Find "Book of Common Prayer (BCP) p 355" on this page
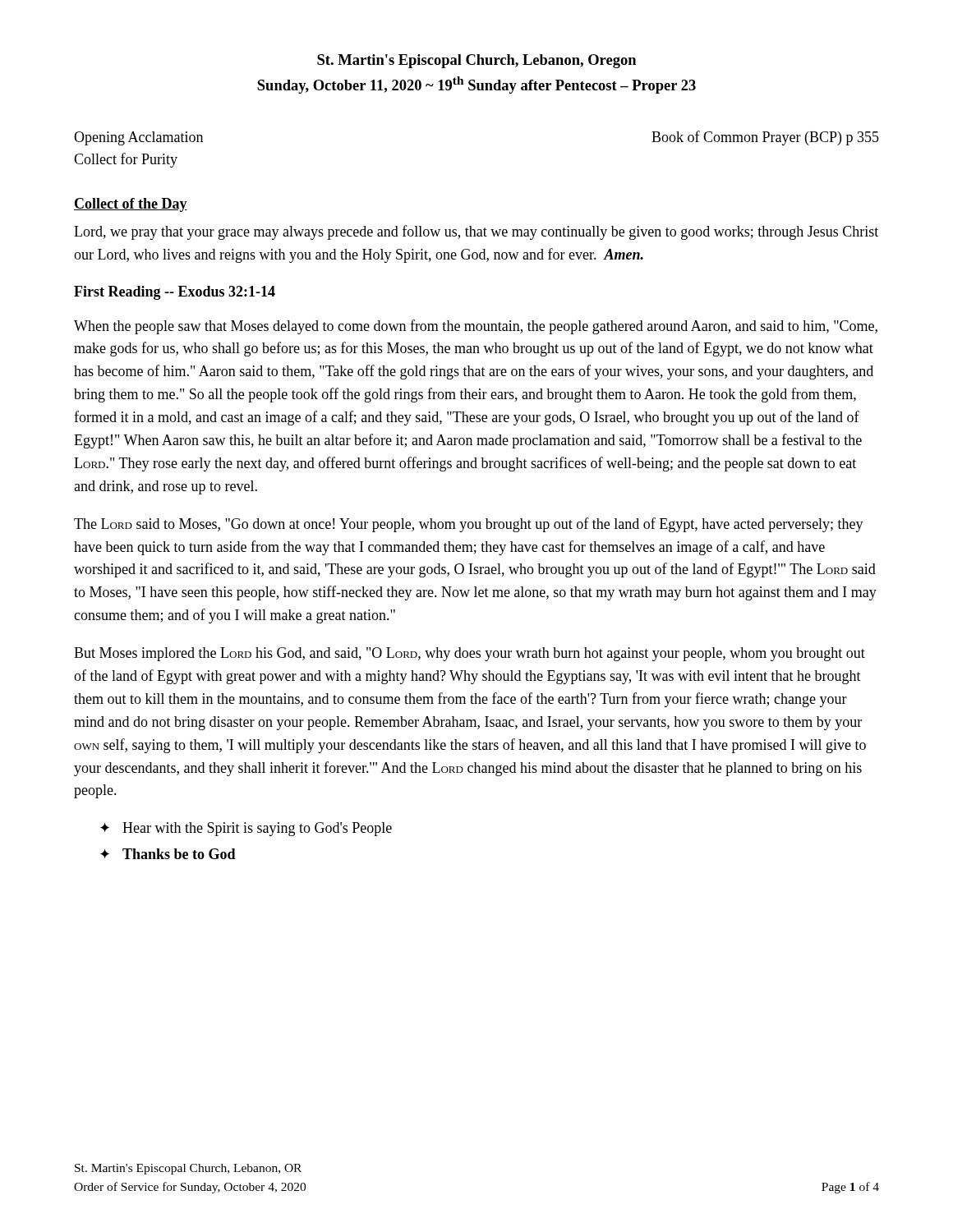This screenshot has width=953, height=1232. point(765,137)
